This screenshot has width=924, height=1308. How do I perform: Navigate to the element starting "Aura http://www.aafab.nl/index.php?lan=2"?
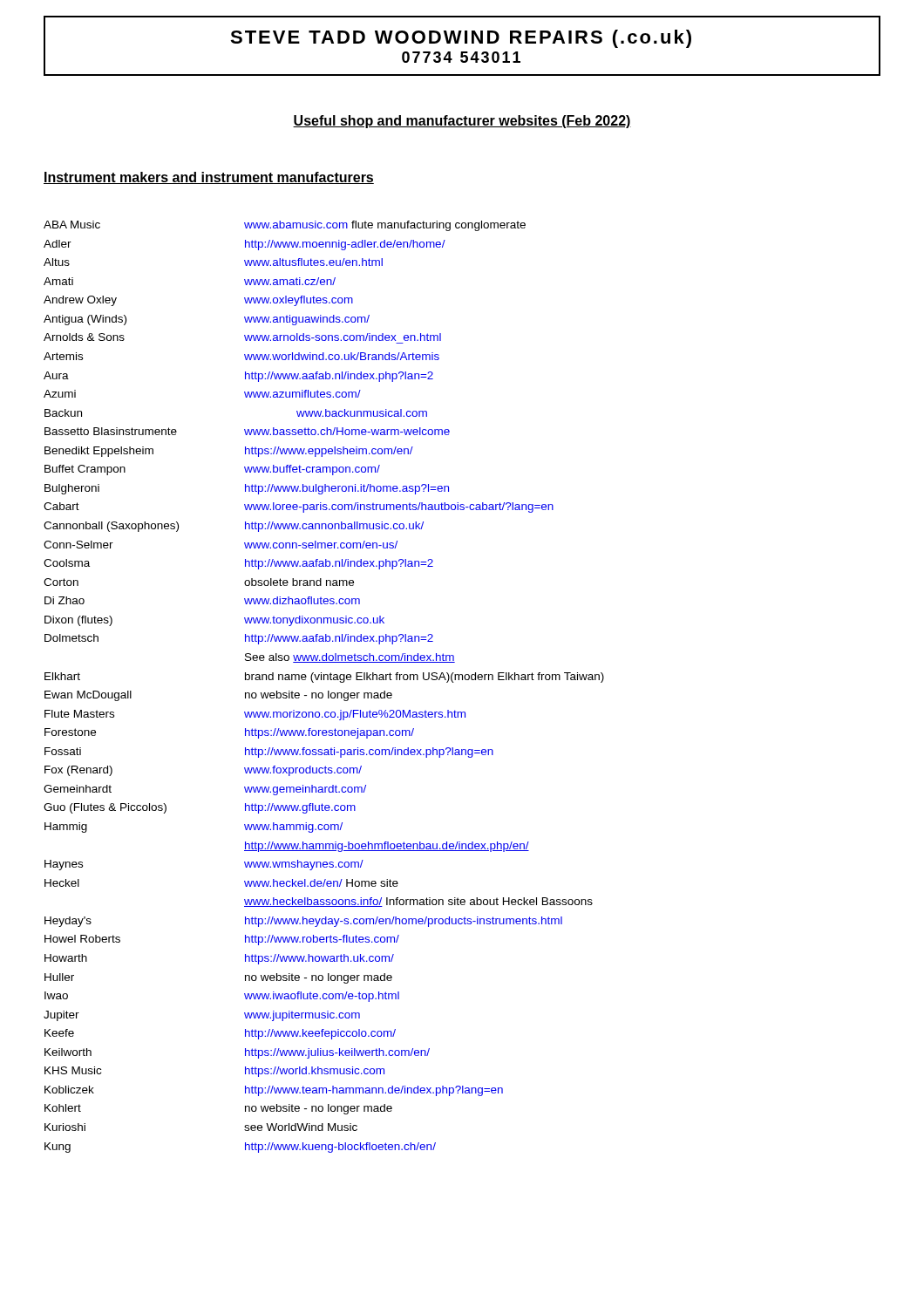(56, 376)
